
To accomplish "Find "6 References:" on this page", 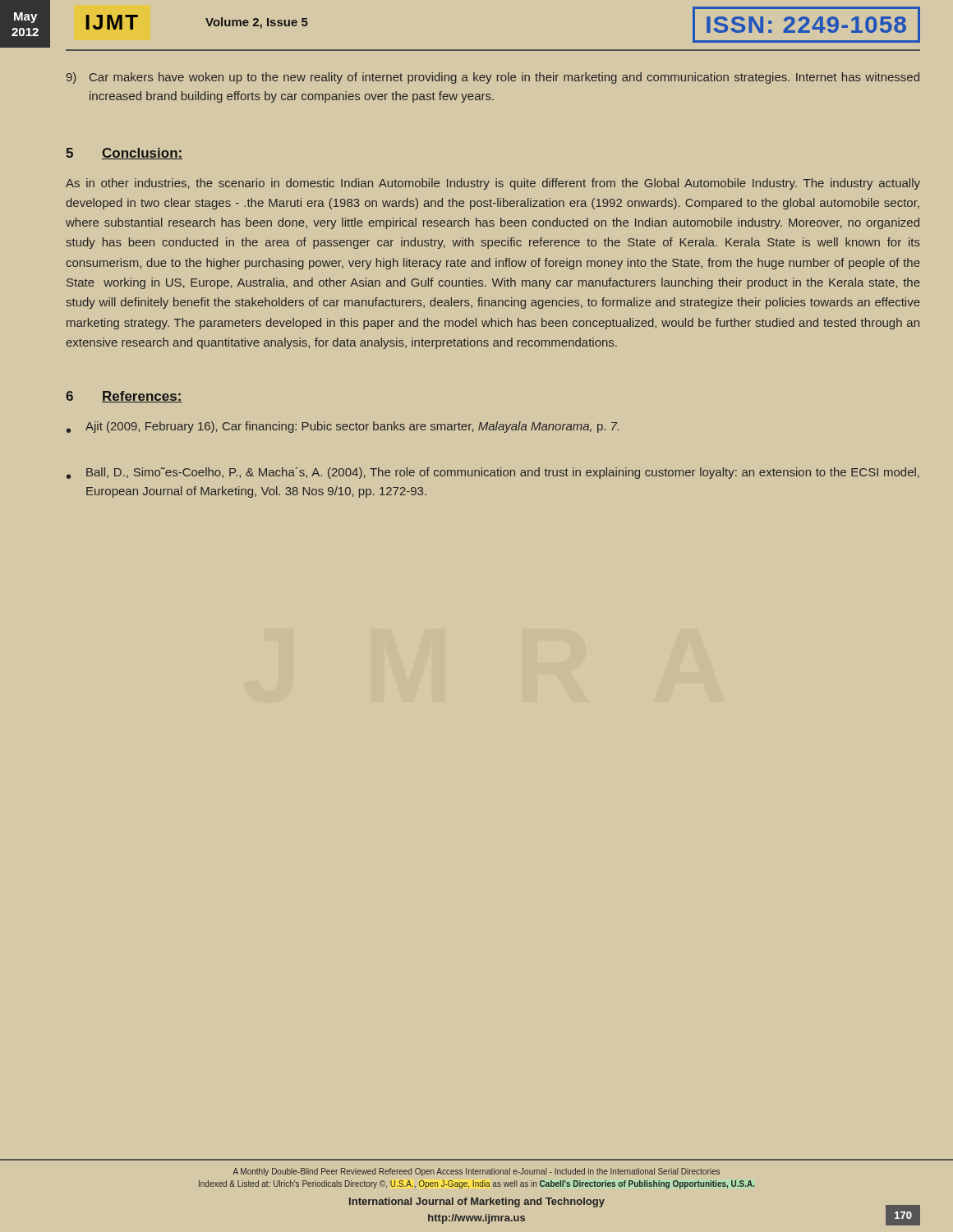I will pos(124,397).
